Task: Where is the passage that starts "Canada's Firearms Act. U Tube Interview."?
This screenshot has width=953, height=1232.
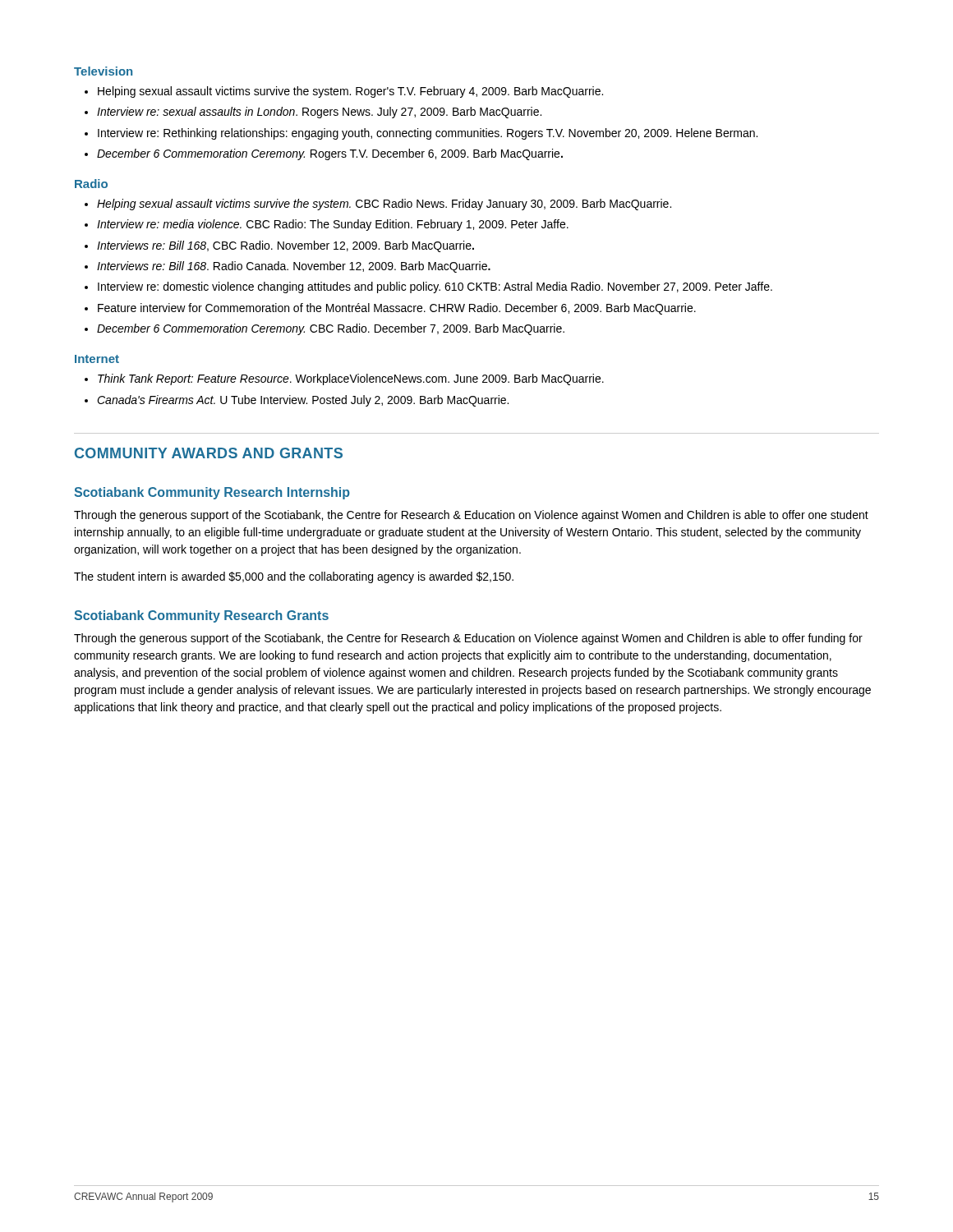Action: (x=488, y=400)
